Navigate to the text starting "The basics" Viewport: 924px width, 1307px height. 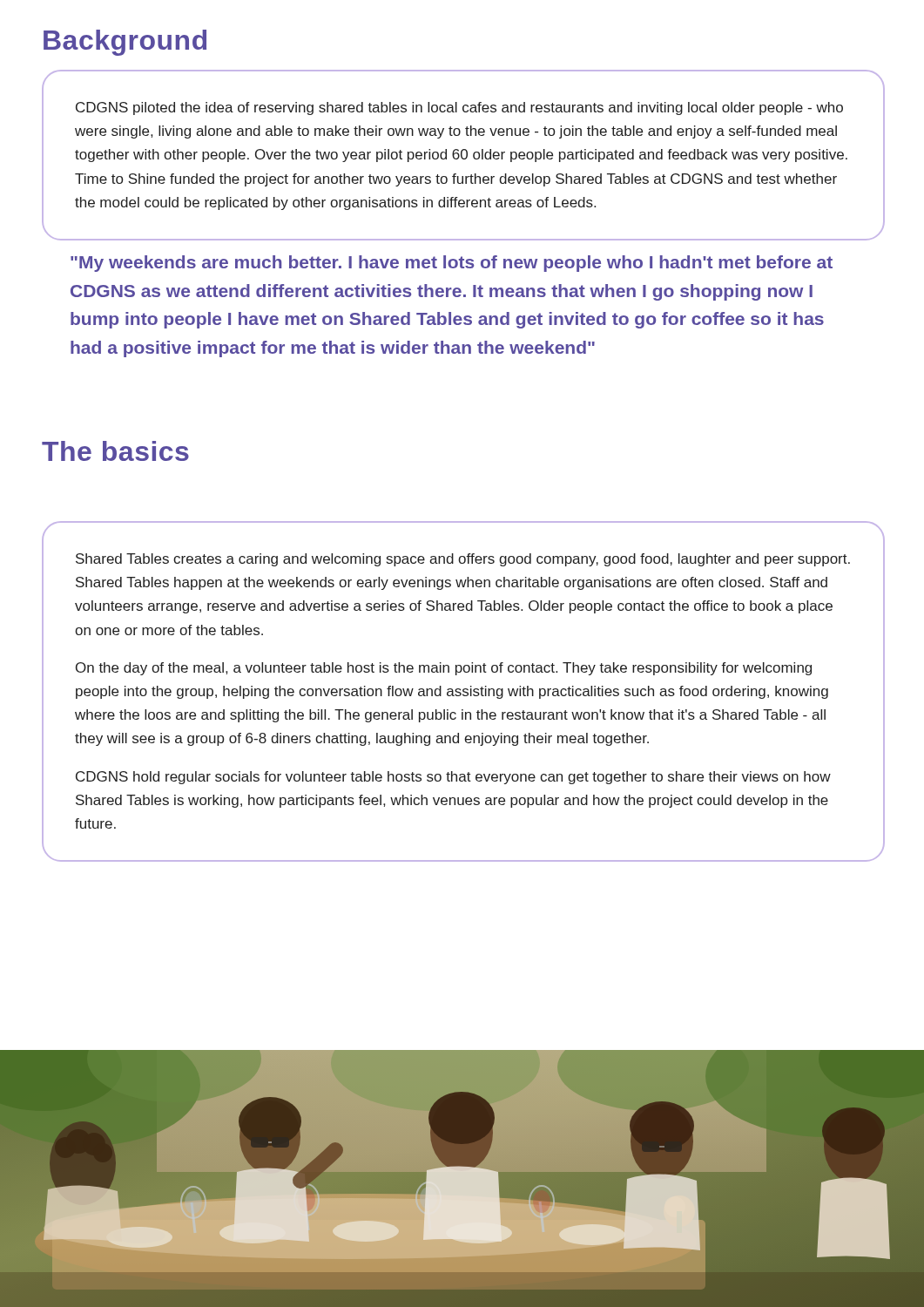(x=116, y=452)
